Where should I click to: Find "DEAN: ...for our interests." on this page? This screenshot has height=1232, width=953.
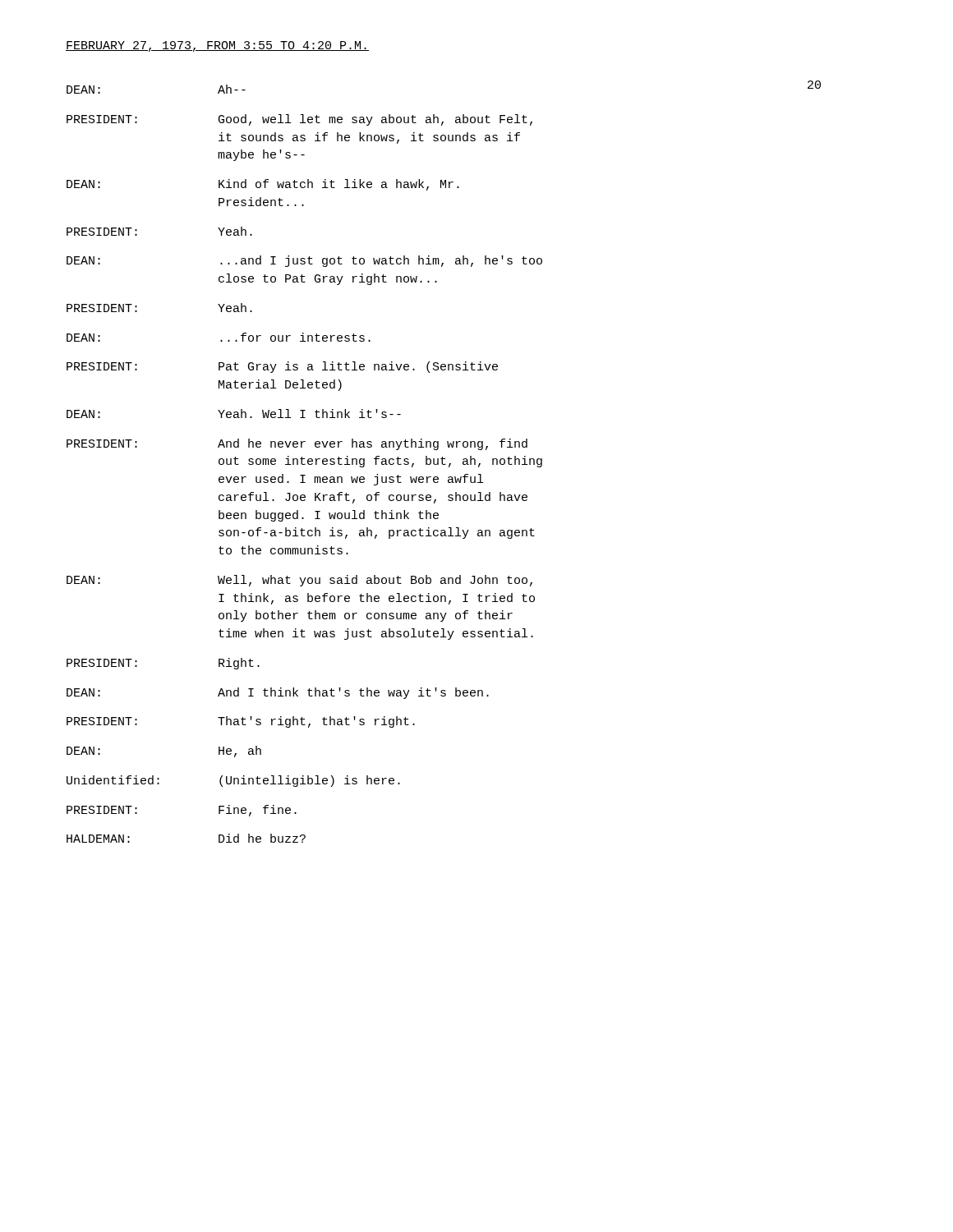pos(219,337)
